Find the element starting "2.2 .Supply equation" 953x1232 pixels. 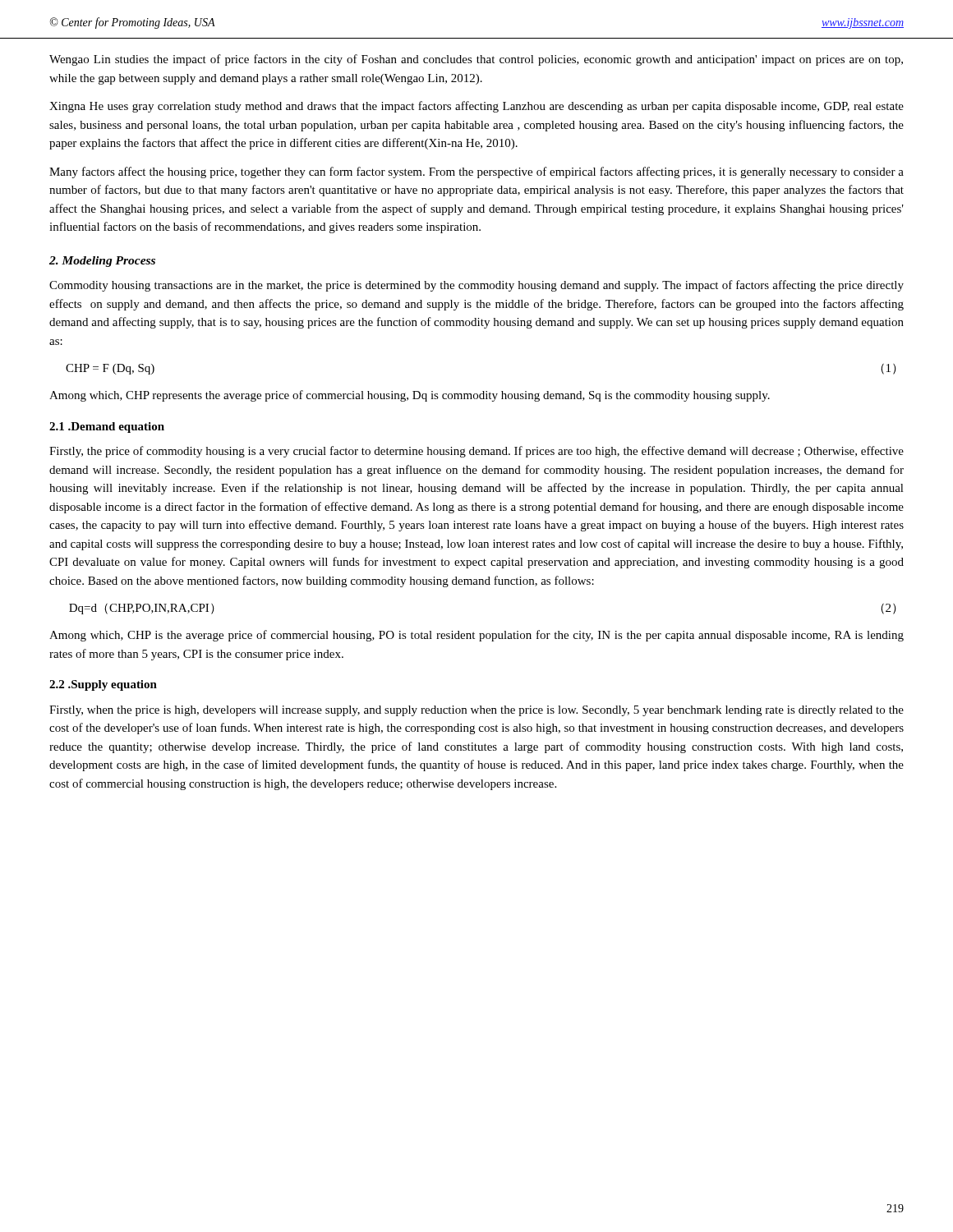103,684
